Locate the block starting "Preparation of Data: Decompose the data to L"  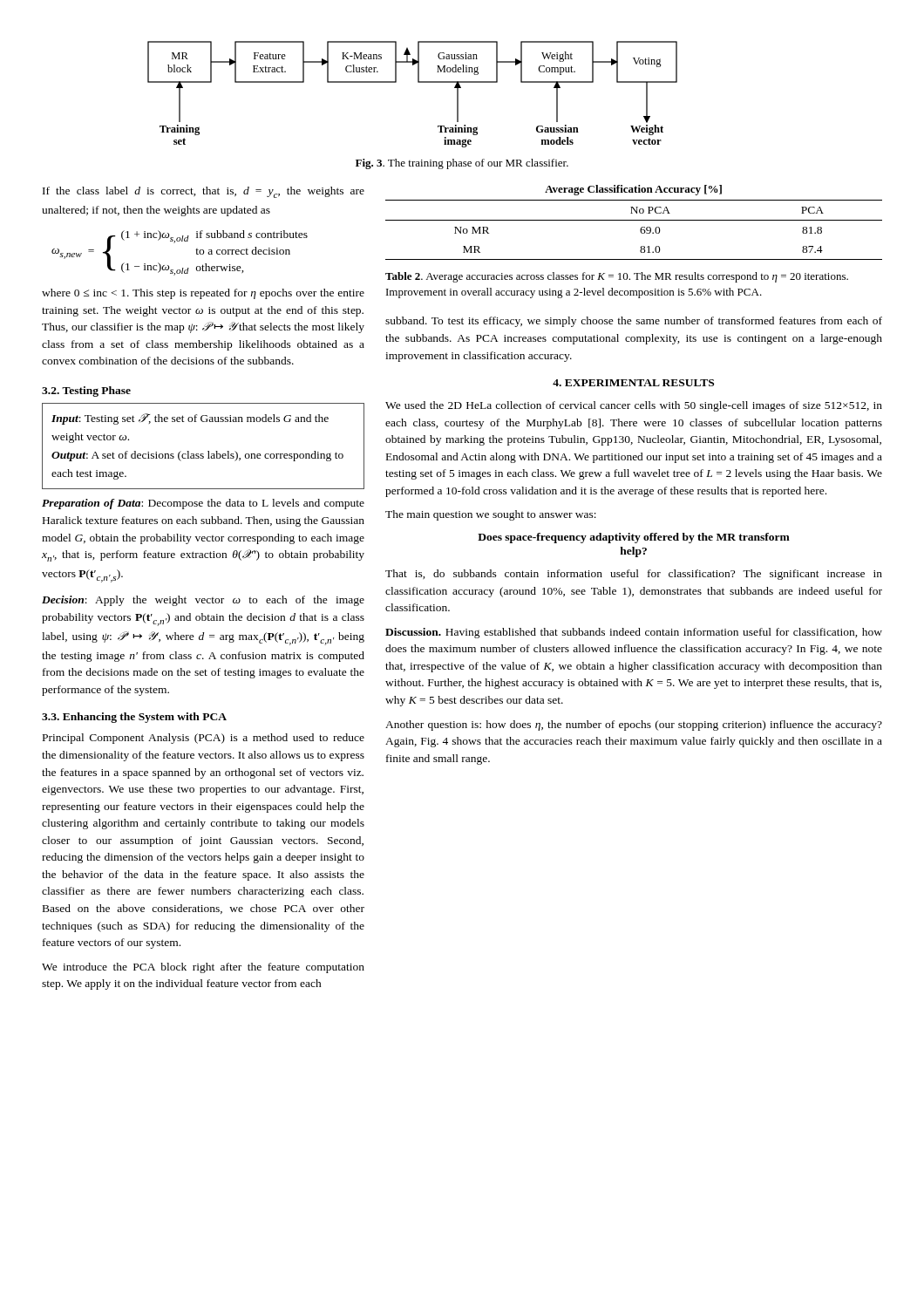coord(203,539)
